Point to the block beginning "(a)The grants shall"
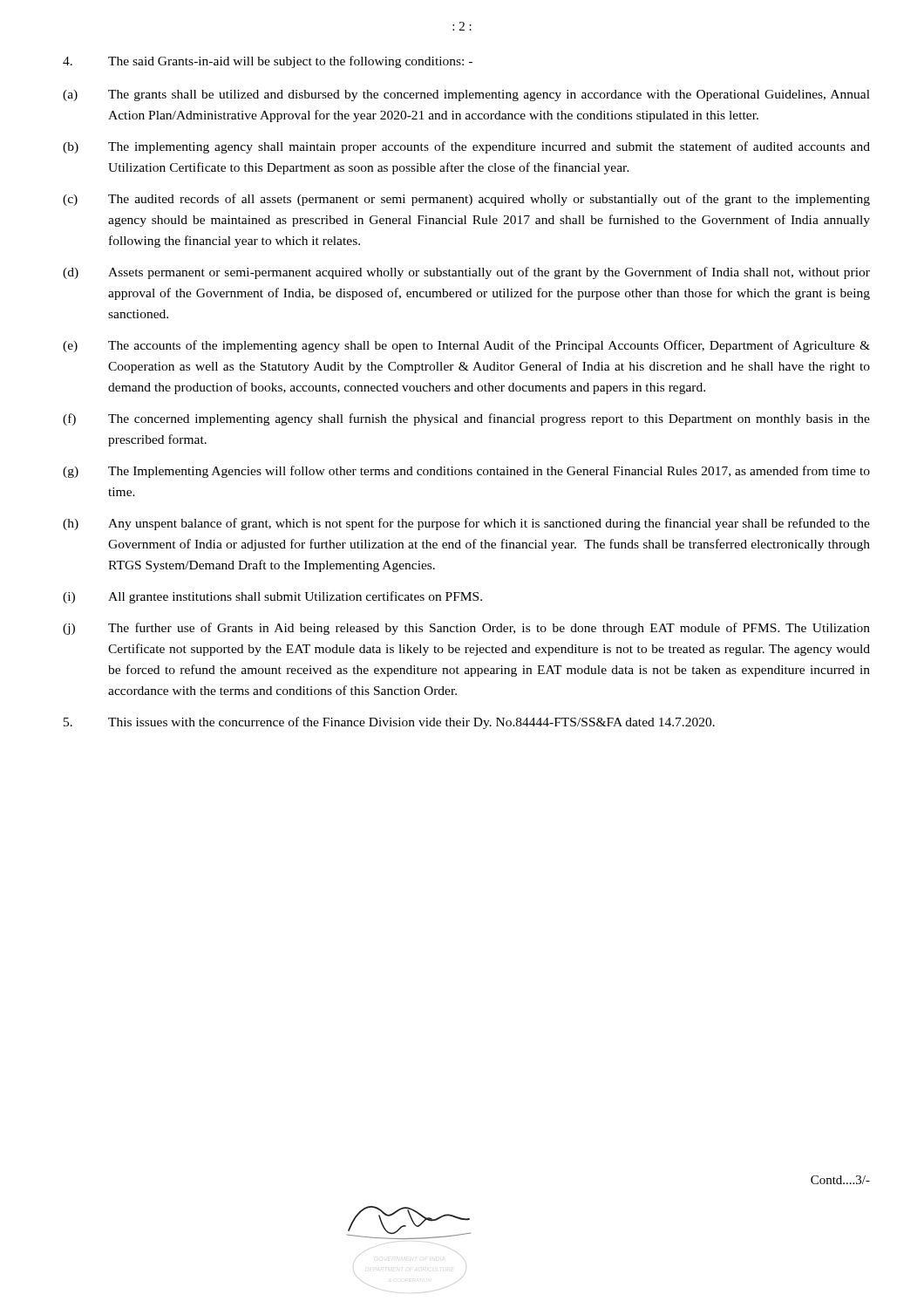The height and width of the screenshot is (1308, 924). tap(466, 105)
